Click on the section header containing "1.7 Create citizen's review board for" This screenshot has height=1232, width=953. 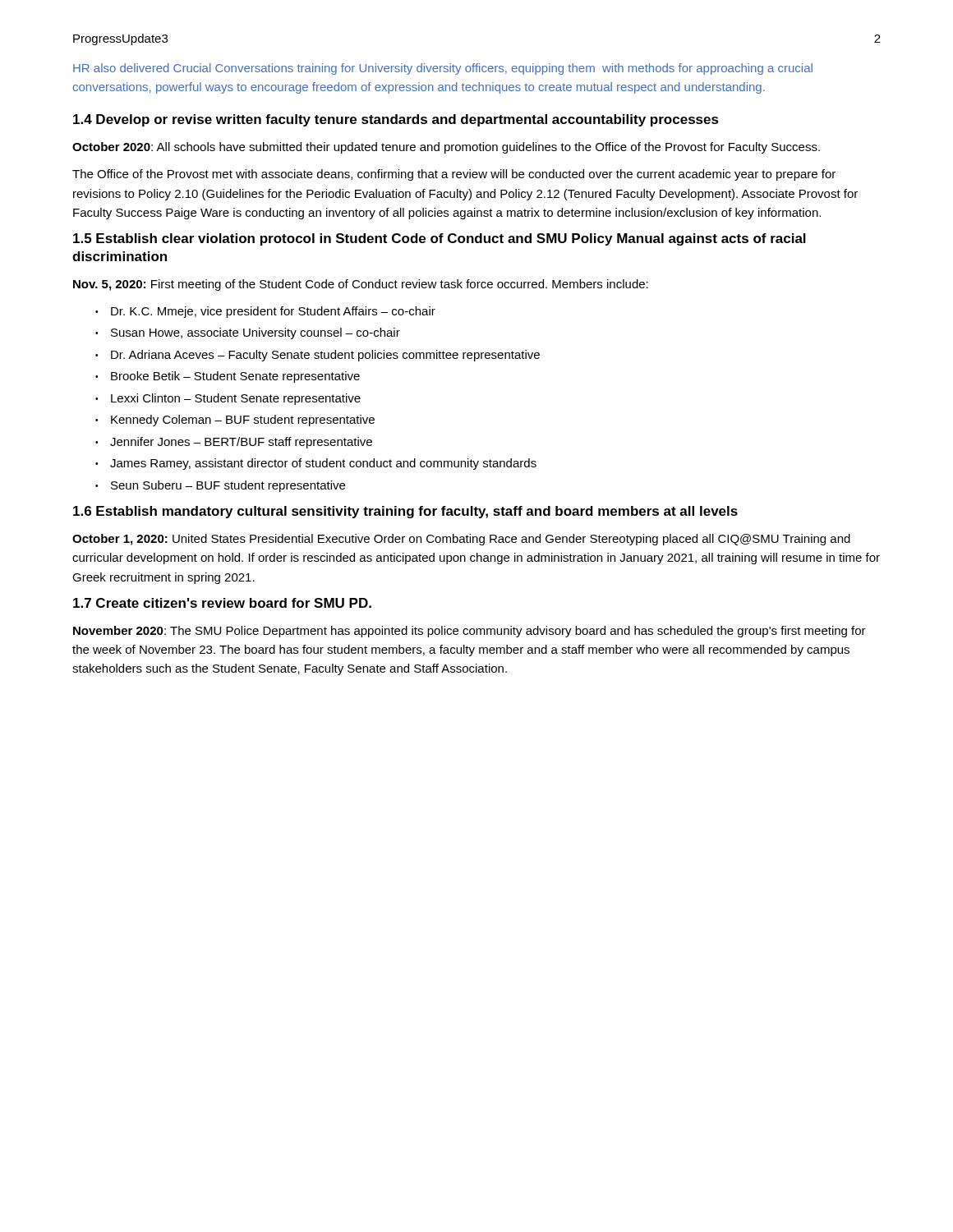[222, 603]
